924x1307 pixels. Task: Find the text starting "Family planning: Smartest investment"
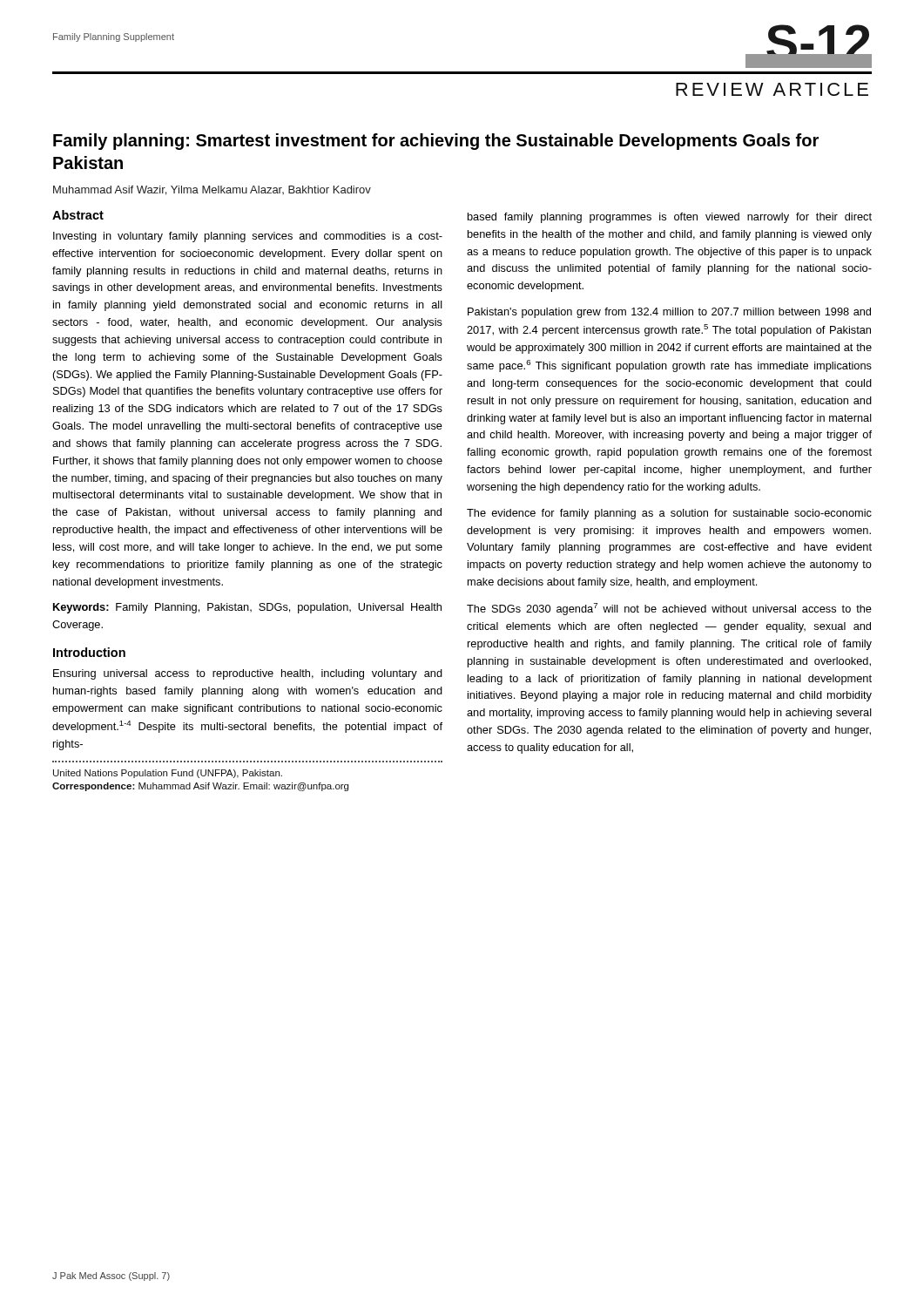[x=436, y=152]
